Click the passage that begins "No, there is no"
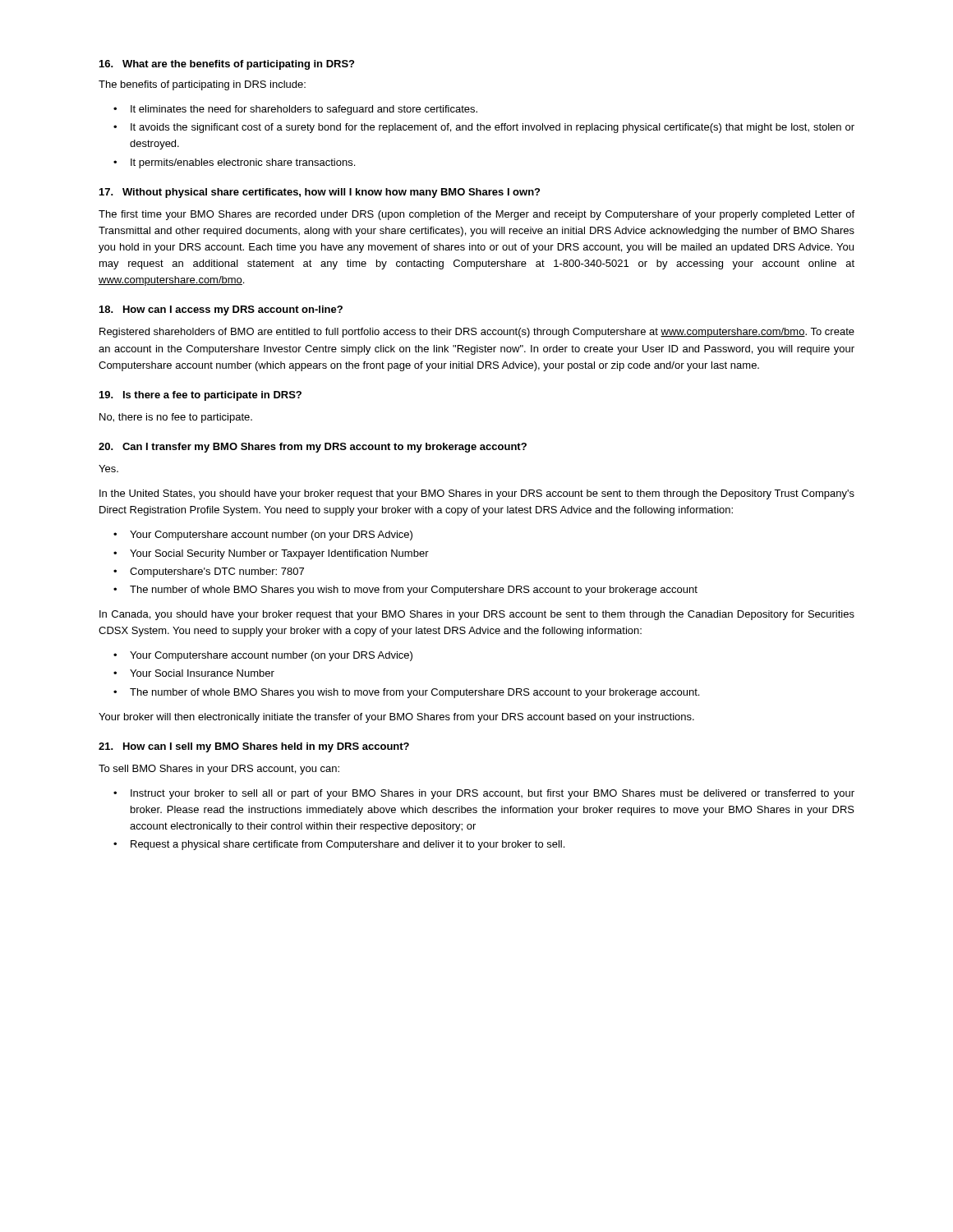 [x=176, y=417]
